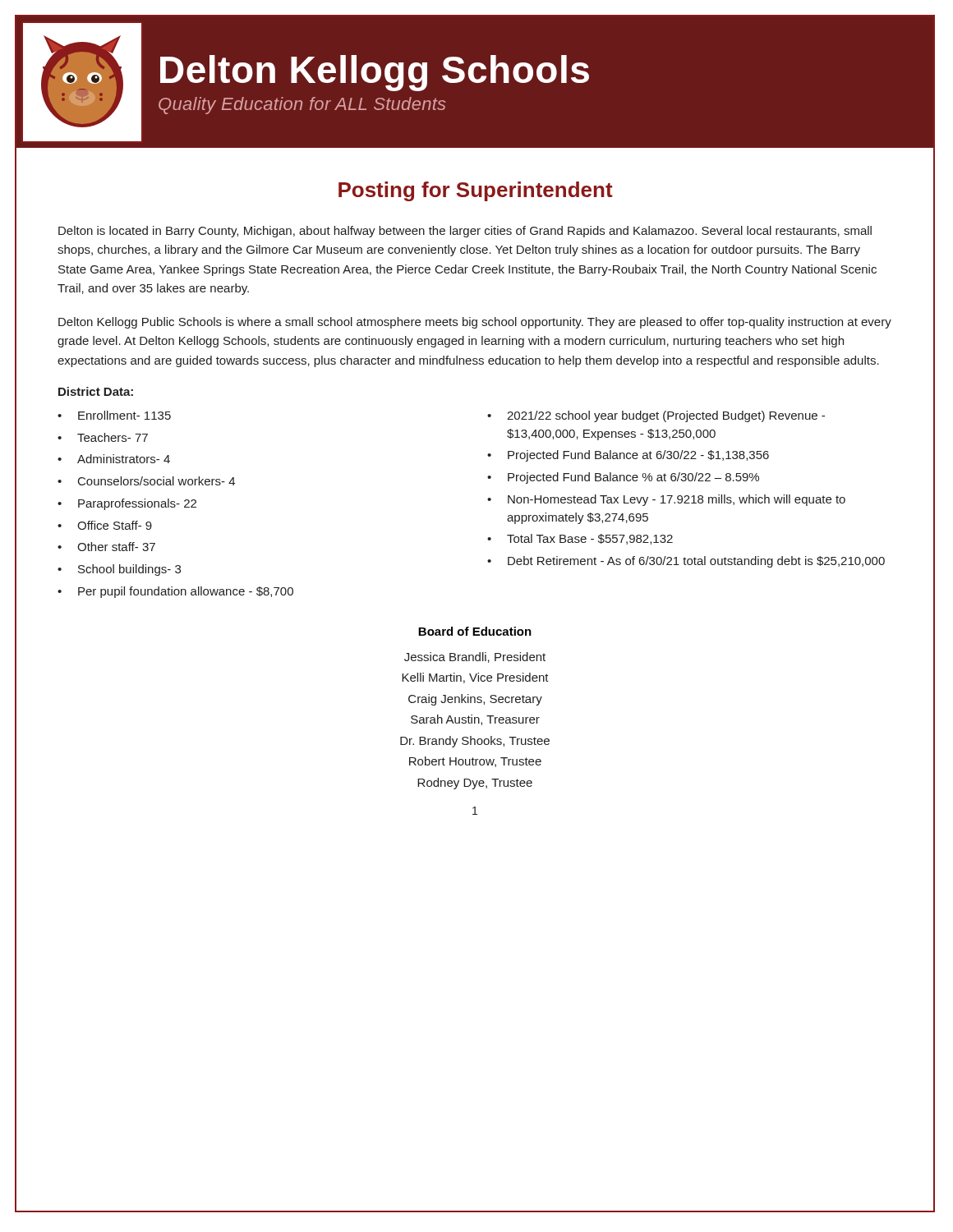
Task: Navigate to the text starting "• Administrators- 4"
Action: click(x=114, y=459)
